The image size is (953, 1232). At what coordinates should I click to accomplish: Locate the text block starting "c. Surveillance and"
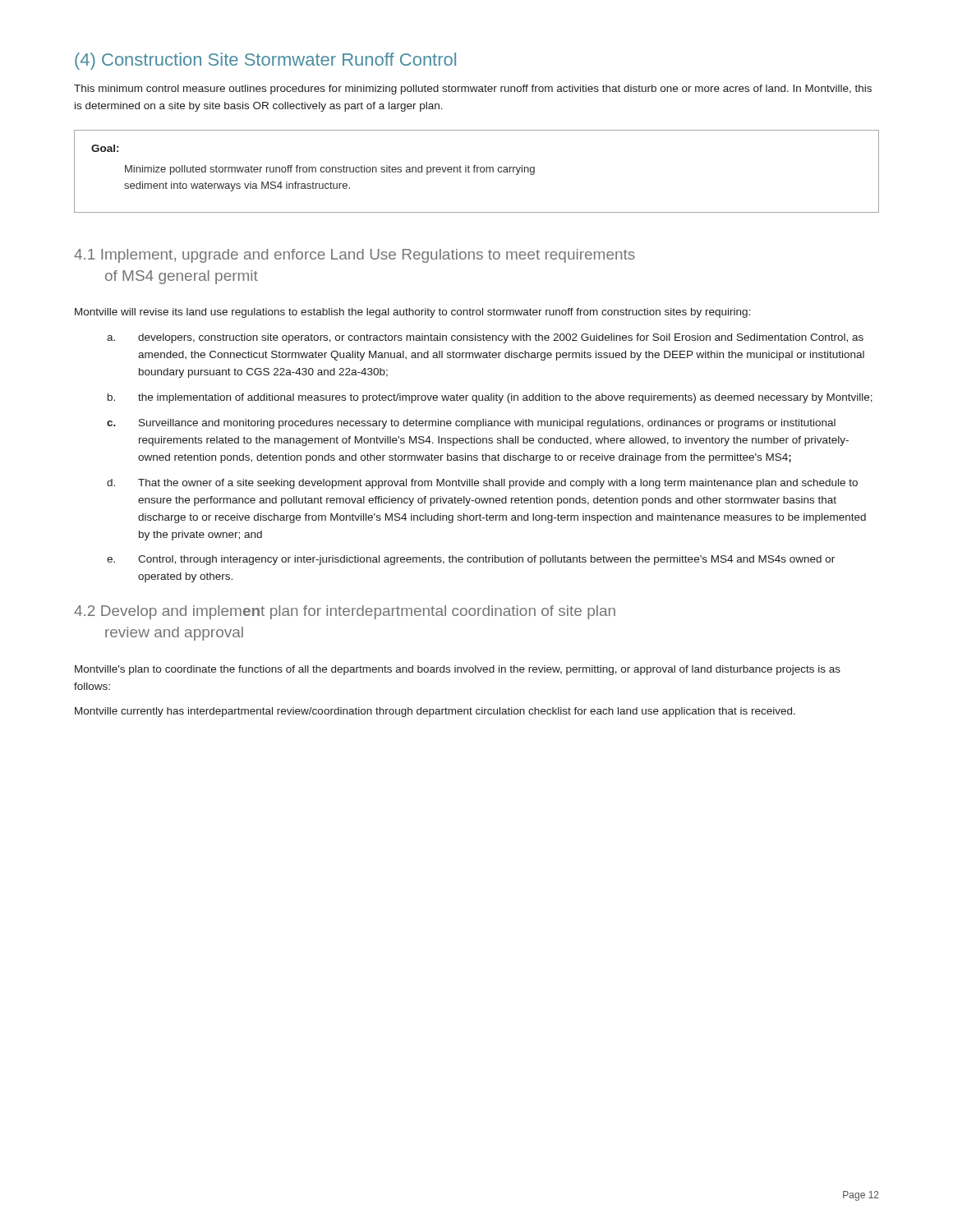click(x=476, y=441)
